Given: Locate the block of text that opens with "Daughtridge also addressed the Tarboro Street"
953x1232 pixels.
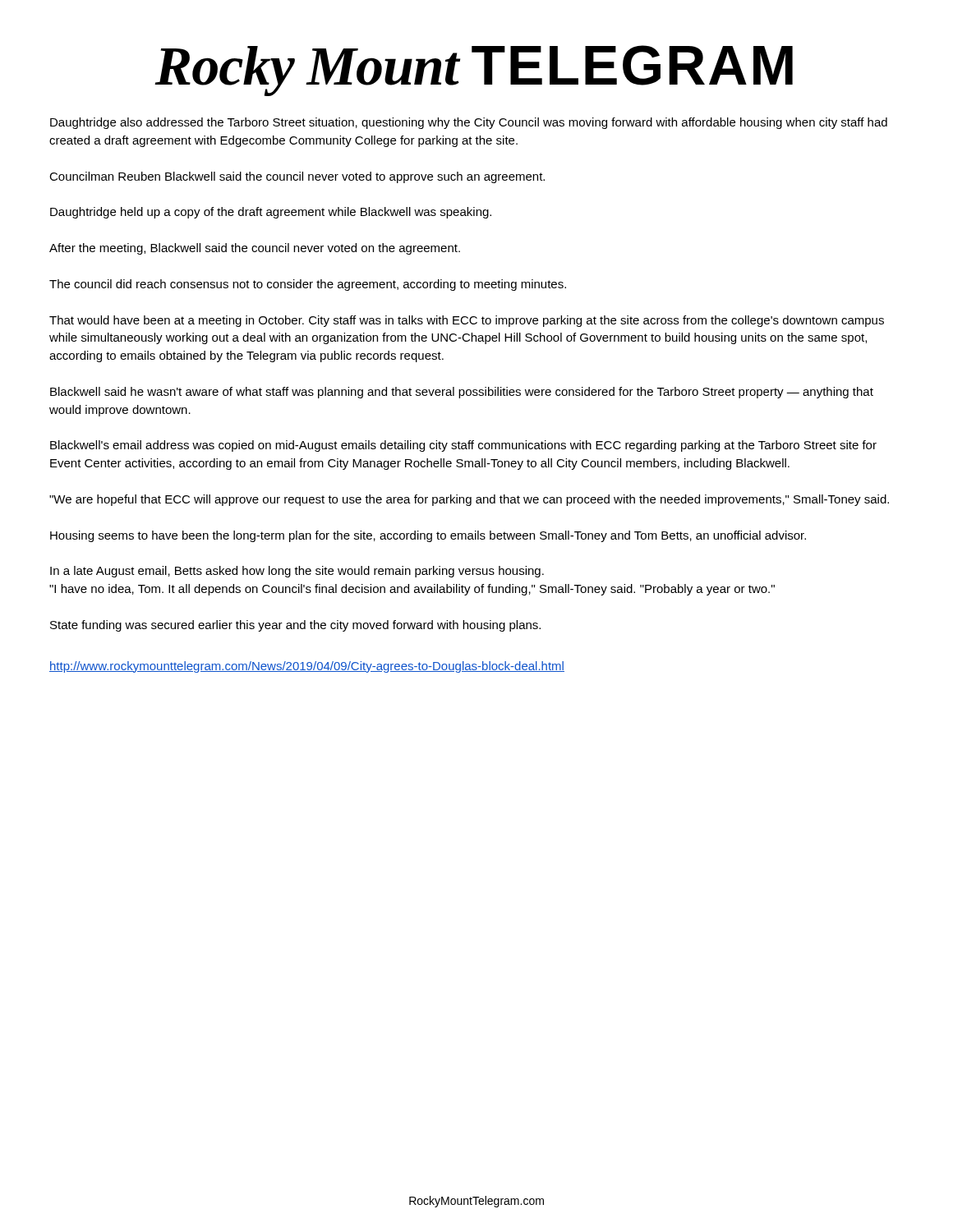Looking at the screenshot, I should pos(468,131).
